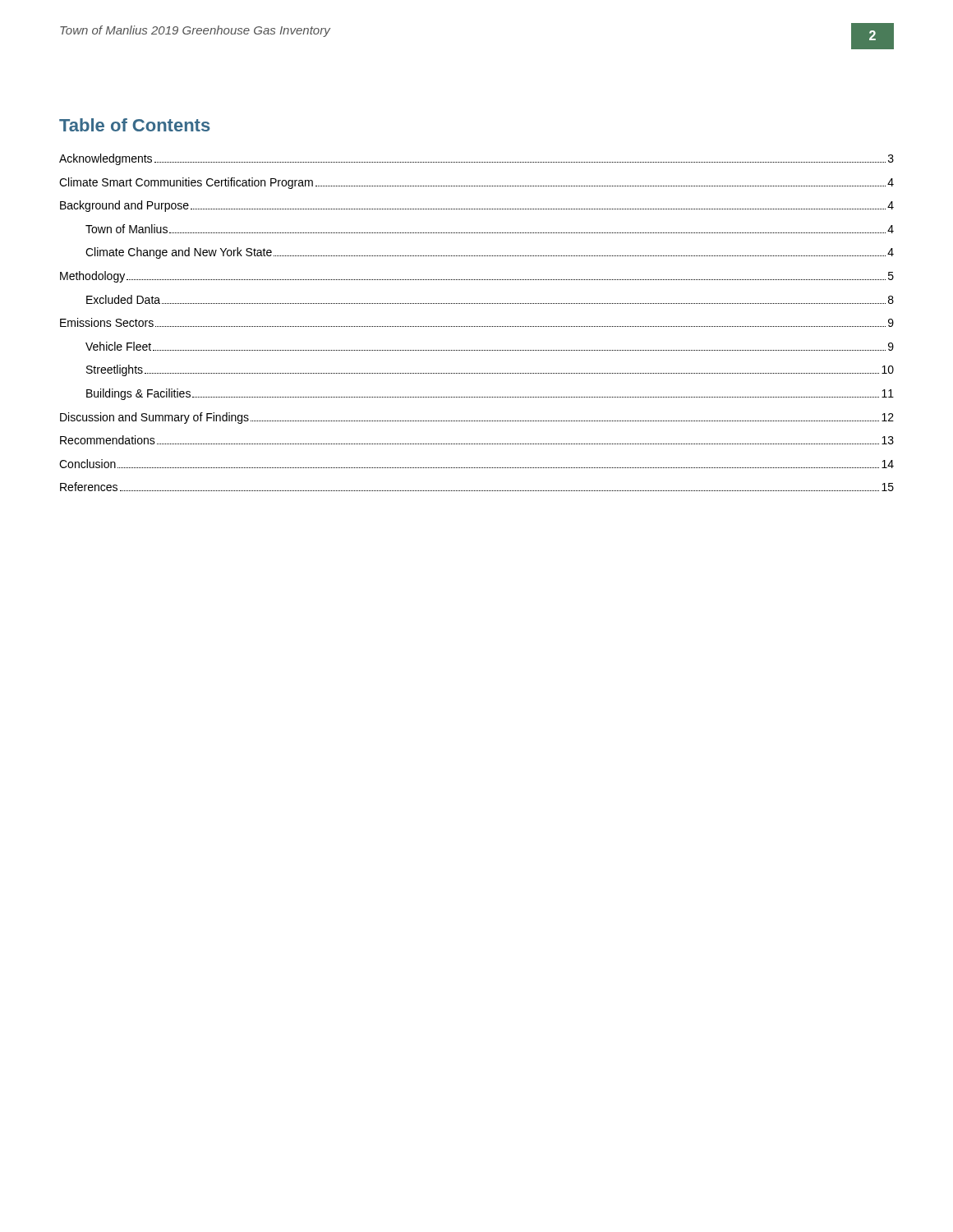This screenshot has width=953, height=1232.
Task: Point to the passage starting "Table of Contents"
Action: [x=135, y=125]
